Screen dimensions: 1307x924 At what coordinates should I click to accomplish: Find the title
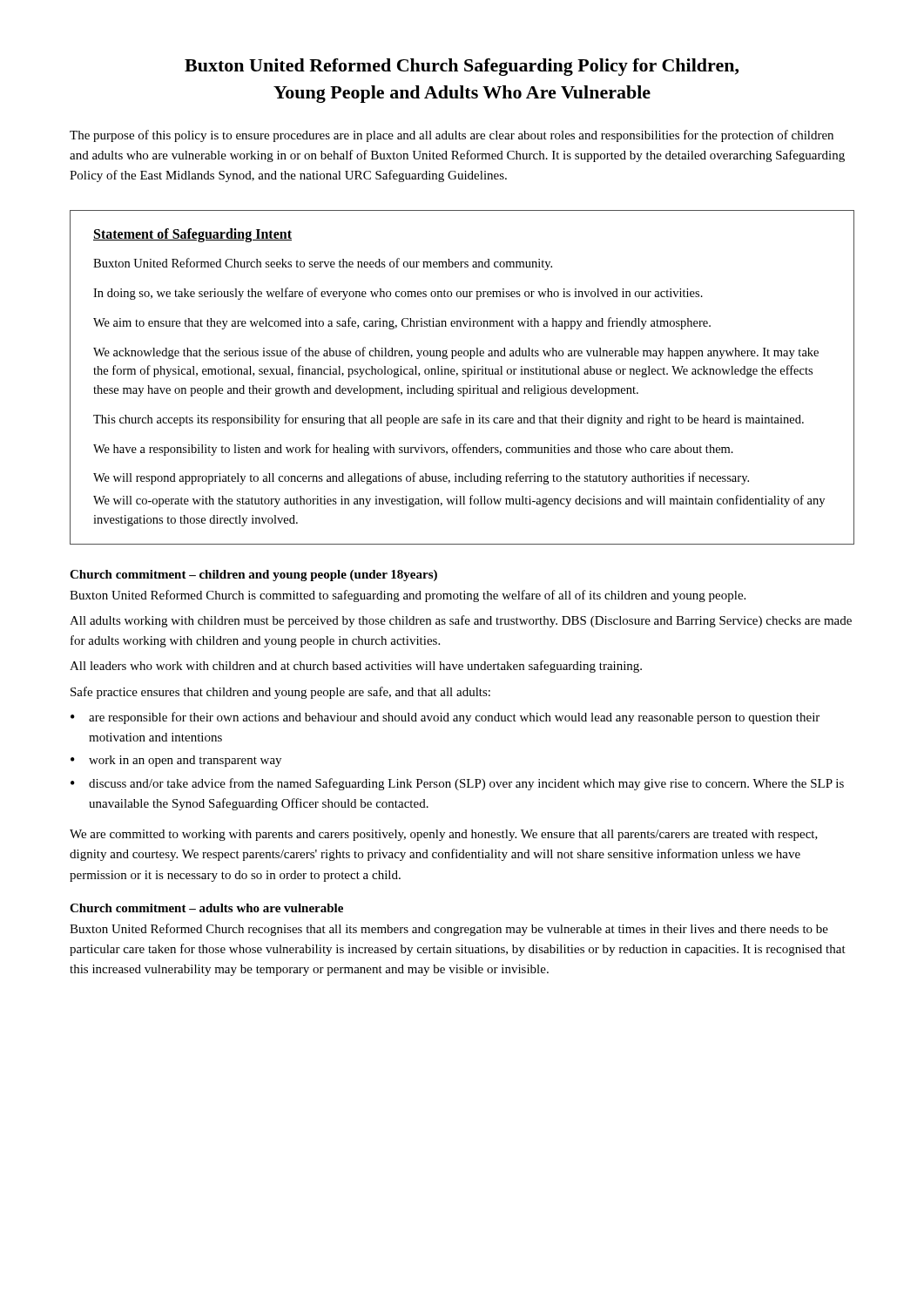[462, 79]
